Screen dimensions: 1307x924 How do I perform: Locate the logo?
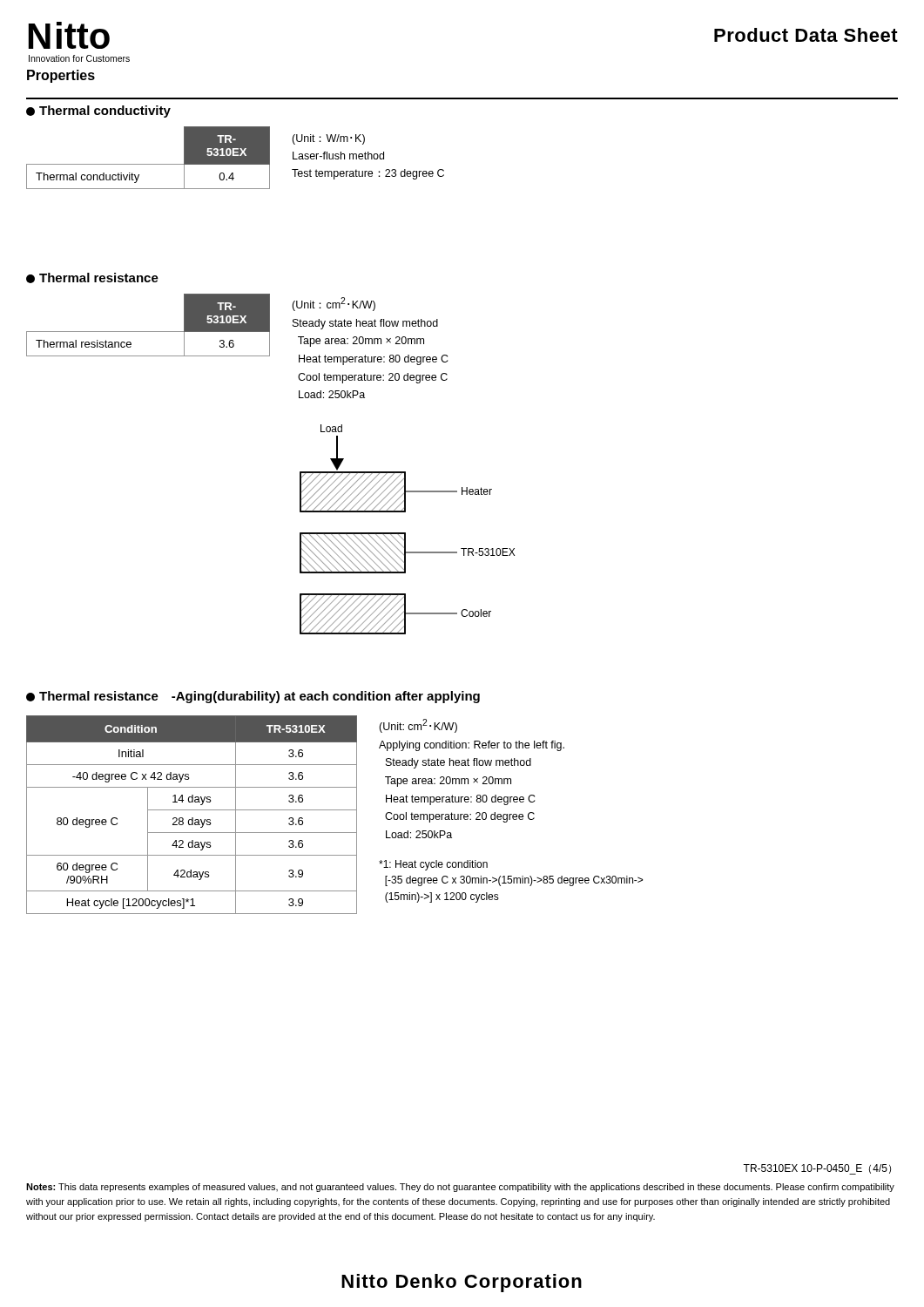(x=94, y=42)
